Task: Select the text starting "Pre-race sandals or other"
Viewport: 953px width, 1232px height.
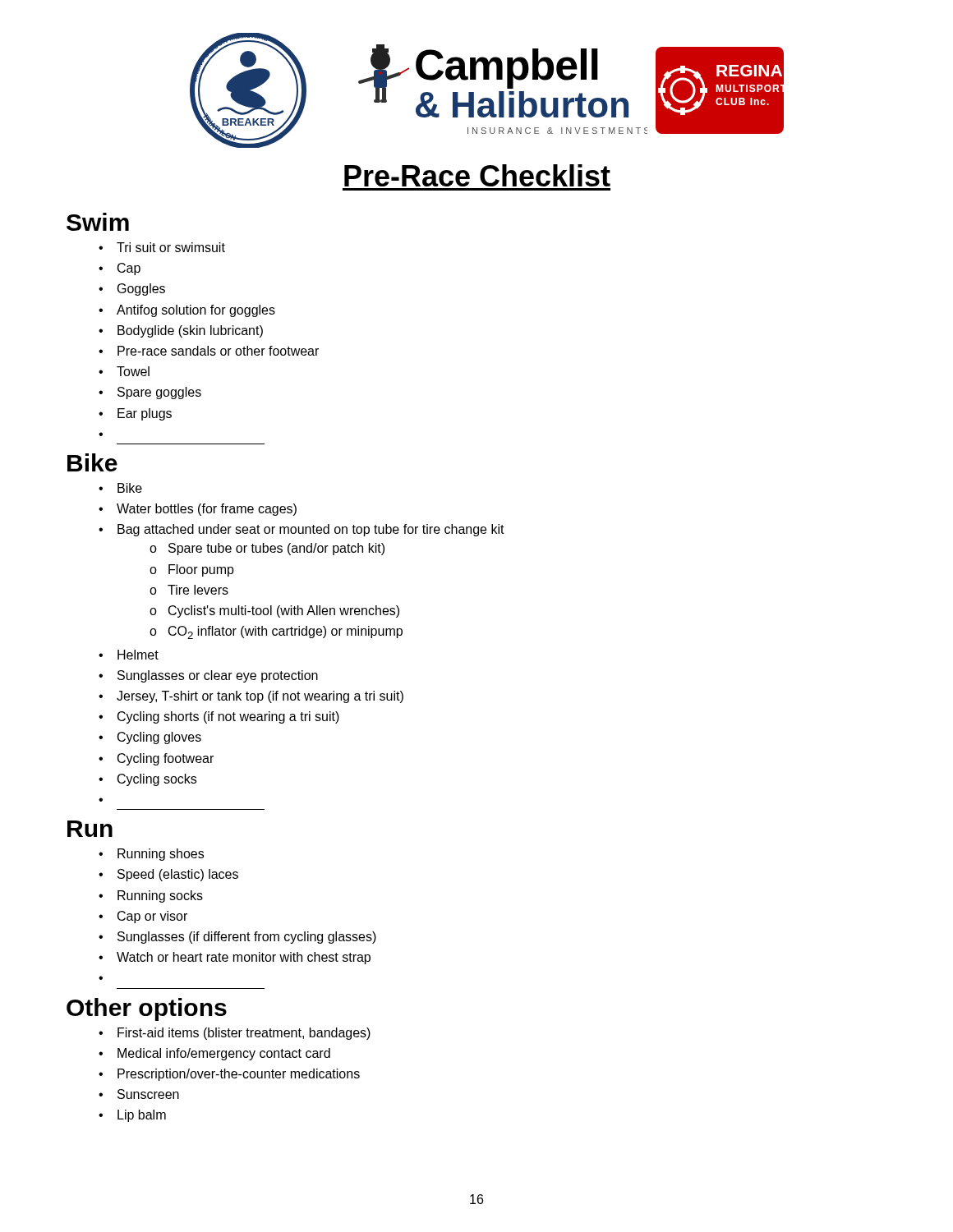Action: point(209,351)
